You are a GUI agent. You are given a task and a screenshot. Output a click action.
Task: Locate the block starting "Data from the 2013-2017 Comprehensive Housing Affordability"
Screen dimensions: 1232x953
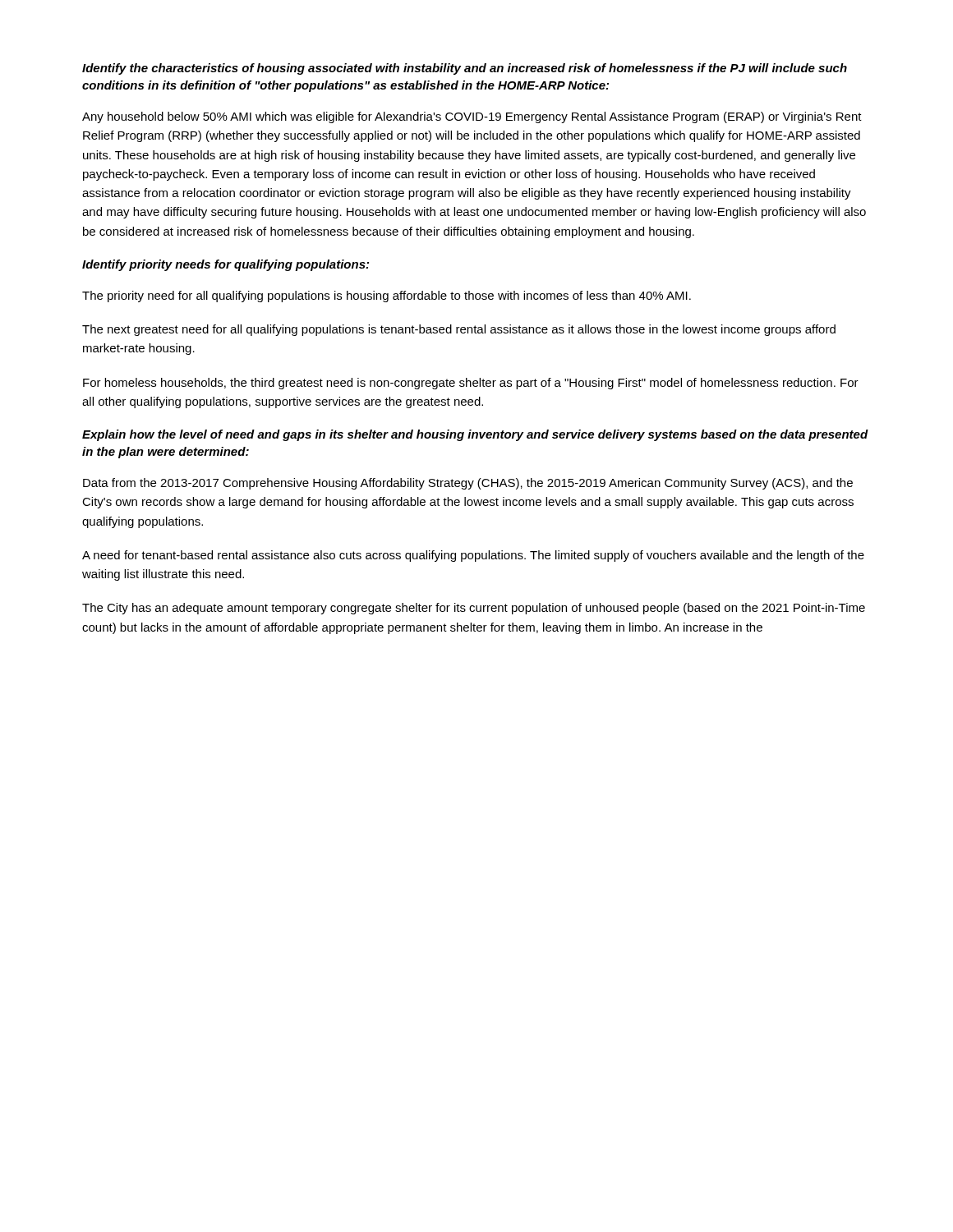click(x=468, y=502)
